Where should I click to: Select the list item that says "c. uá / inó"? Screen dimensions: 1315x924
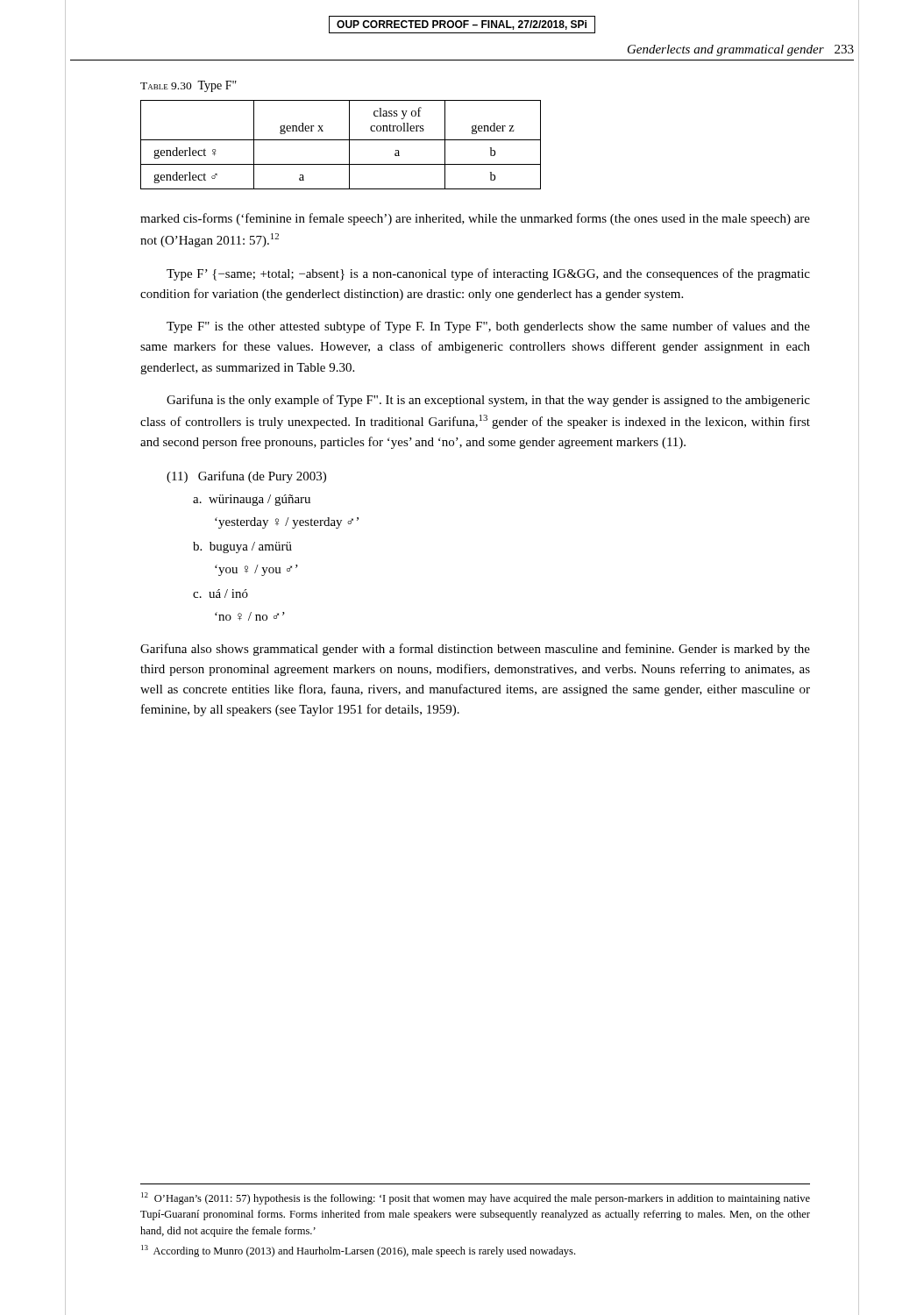[x=220, y=594]
